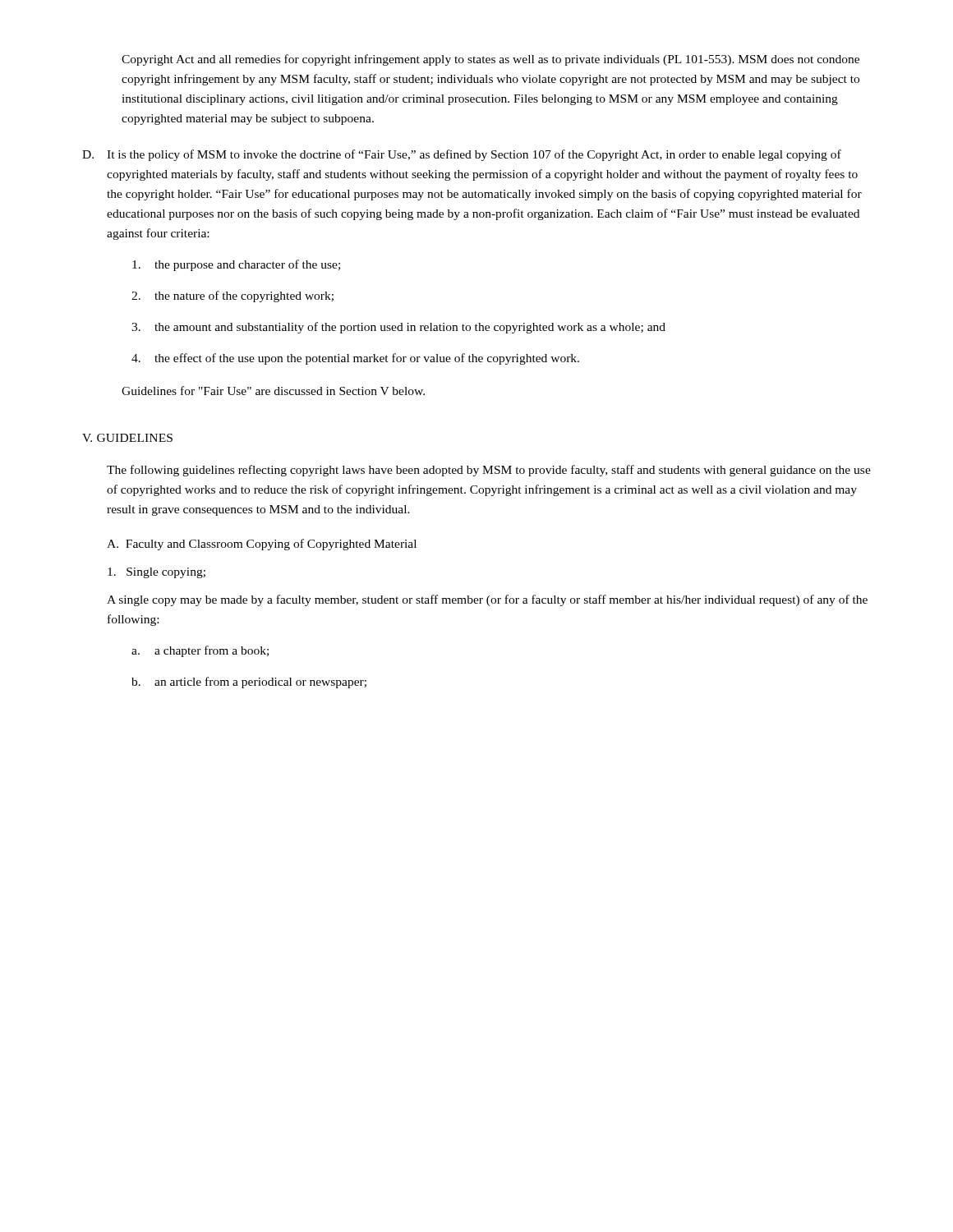Screen dimensions: 1232x953
Task: Point to "Single copying;"
Action: pyautogui.click(x=157, y=571)
